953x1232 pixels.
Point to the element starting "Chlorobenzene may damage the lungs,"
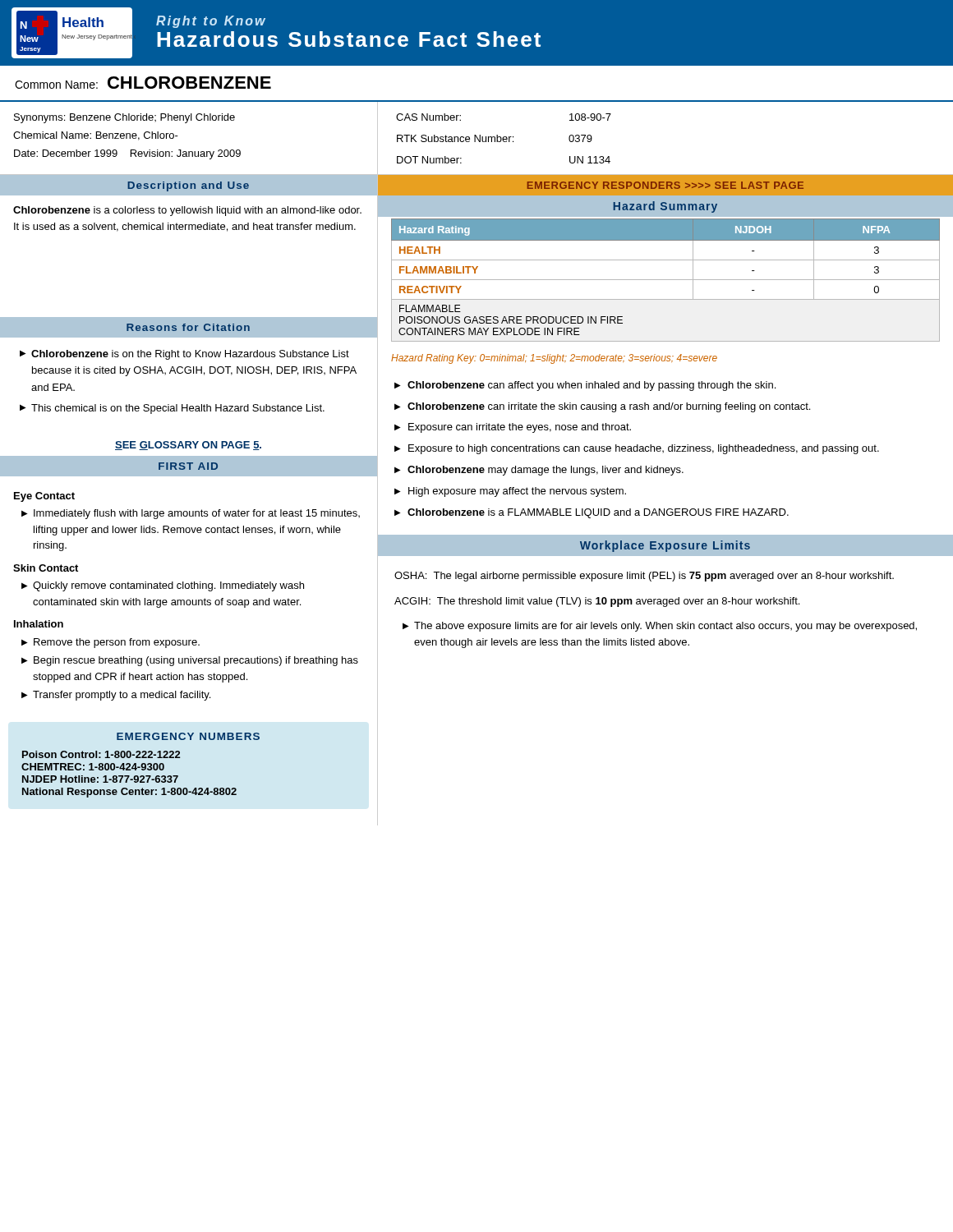546,469
